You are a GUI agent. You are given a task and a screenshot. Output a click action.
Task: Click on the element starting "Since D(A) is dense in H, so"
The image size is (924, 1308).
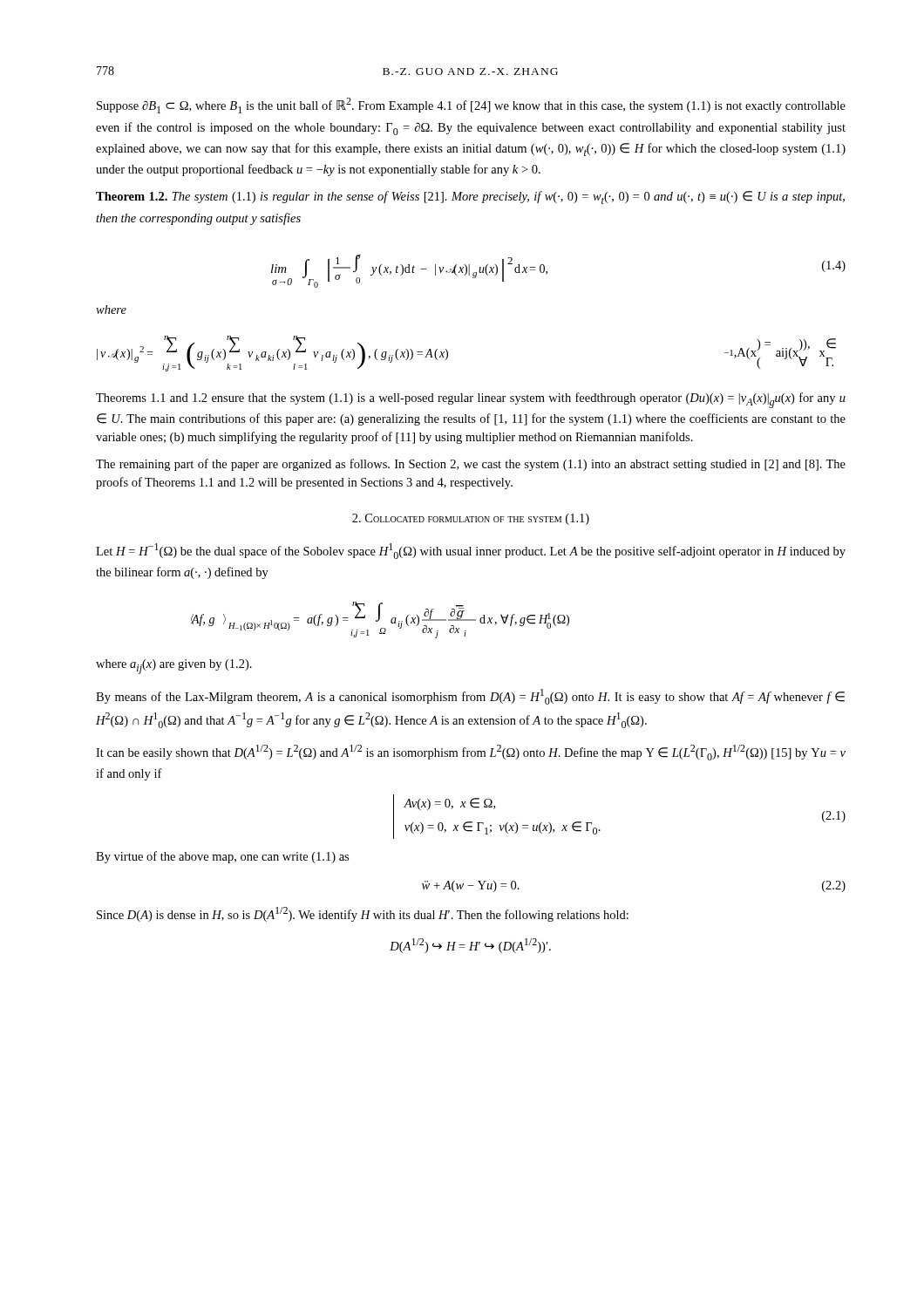363,913
